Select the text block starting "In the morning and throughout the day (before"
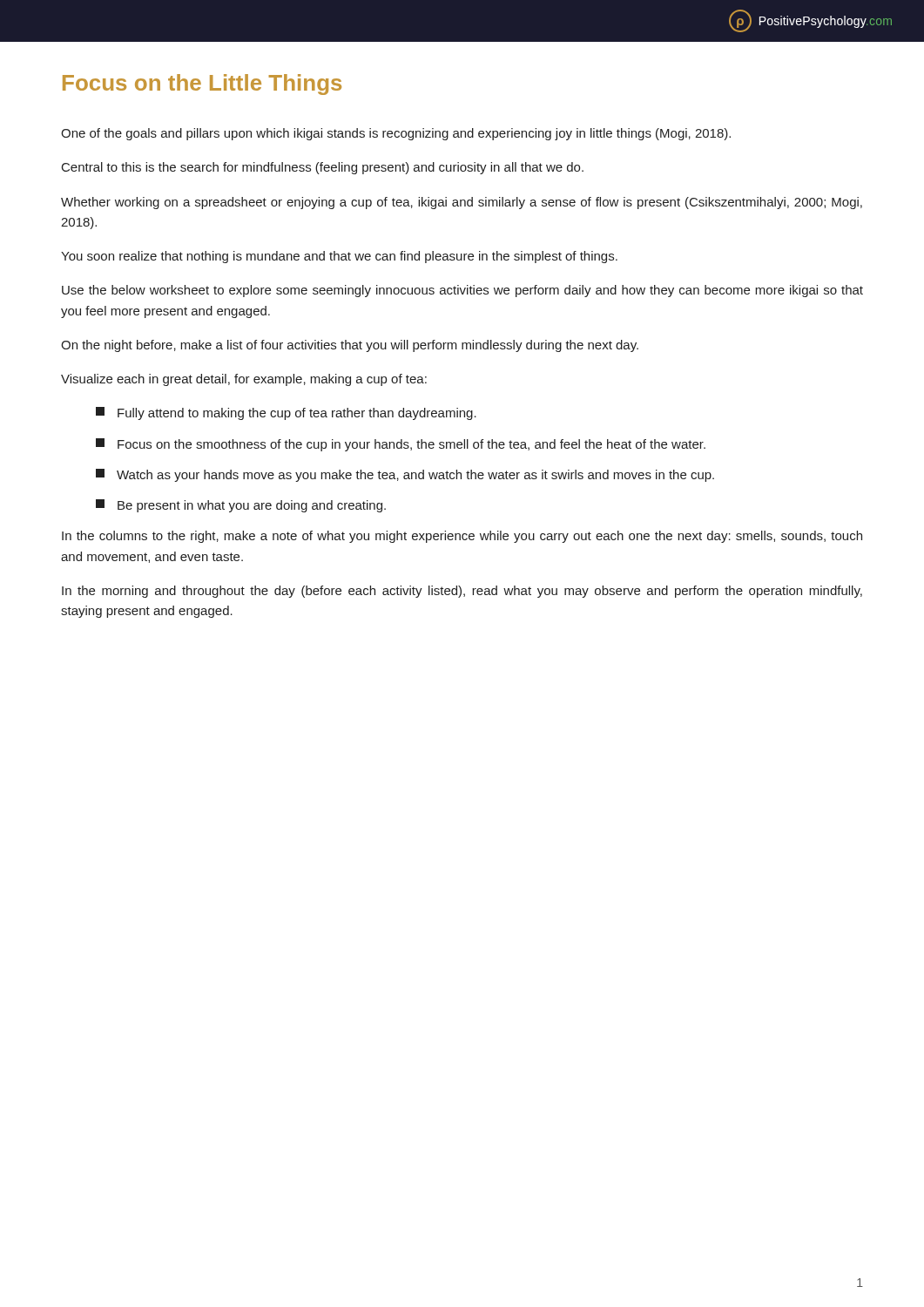 pyautogui.click(x=462, y=600)
